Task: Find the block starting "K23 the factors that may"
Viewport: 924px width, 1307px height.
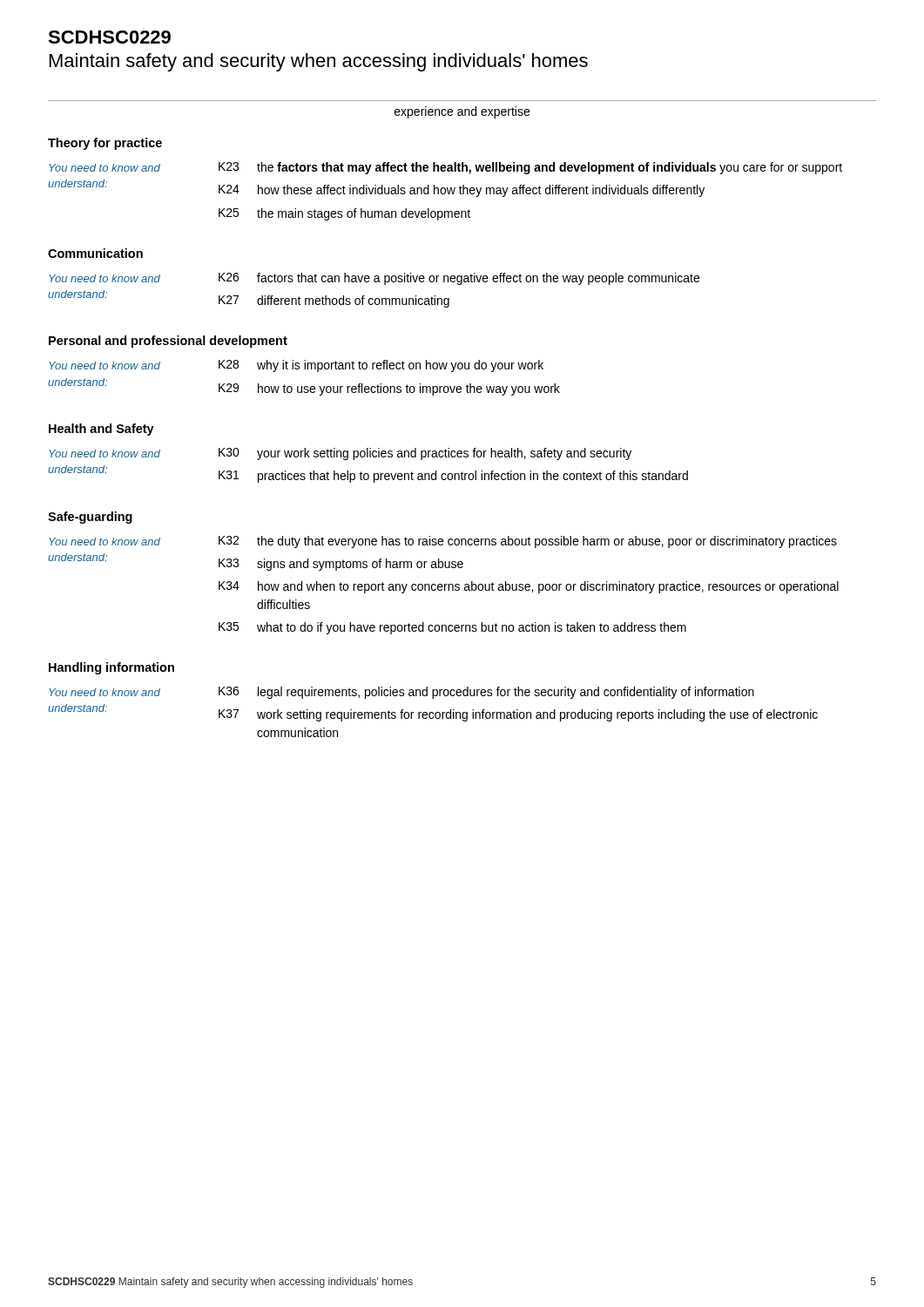Action: click(x=547, y=167)
